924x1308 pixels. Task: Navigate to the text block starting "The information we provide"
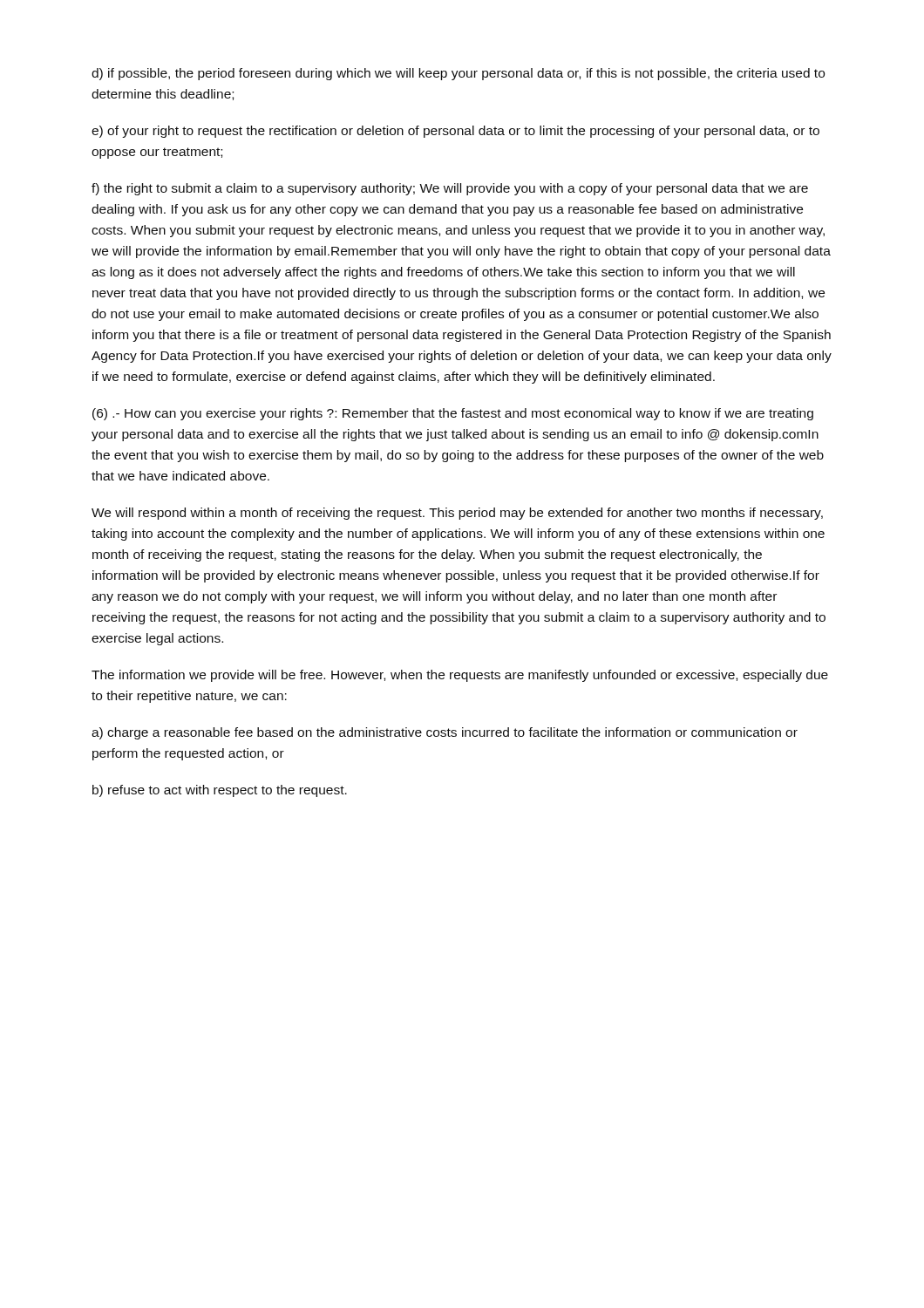460,685
